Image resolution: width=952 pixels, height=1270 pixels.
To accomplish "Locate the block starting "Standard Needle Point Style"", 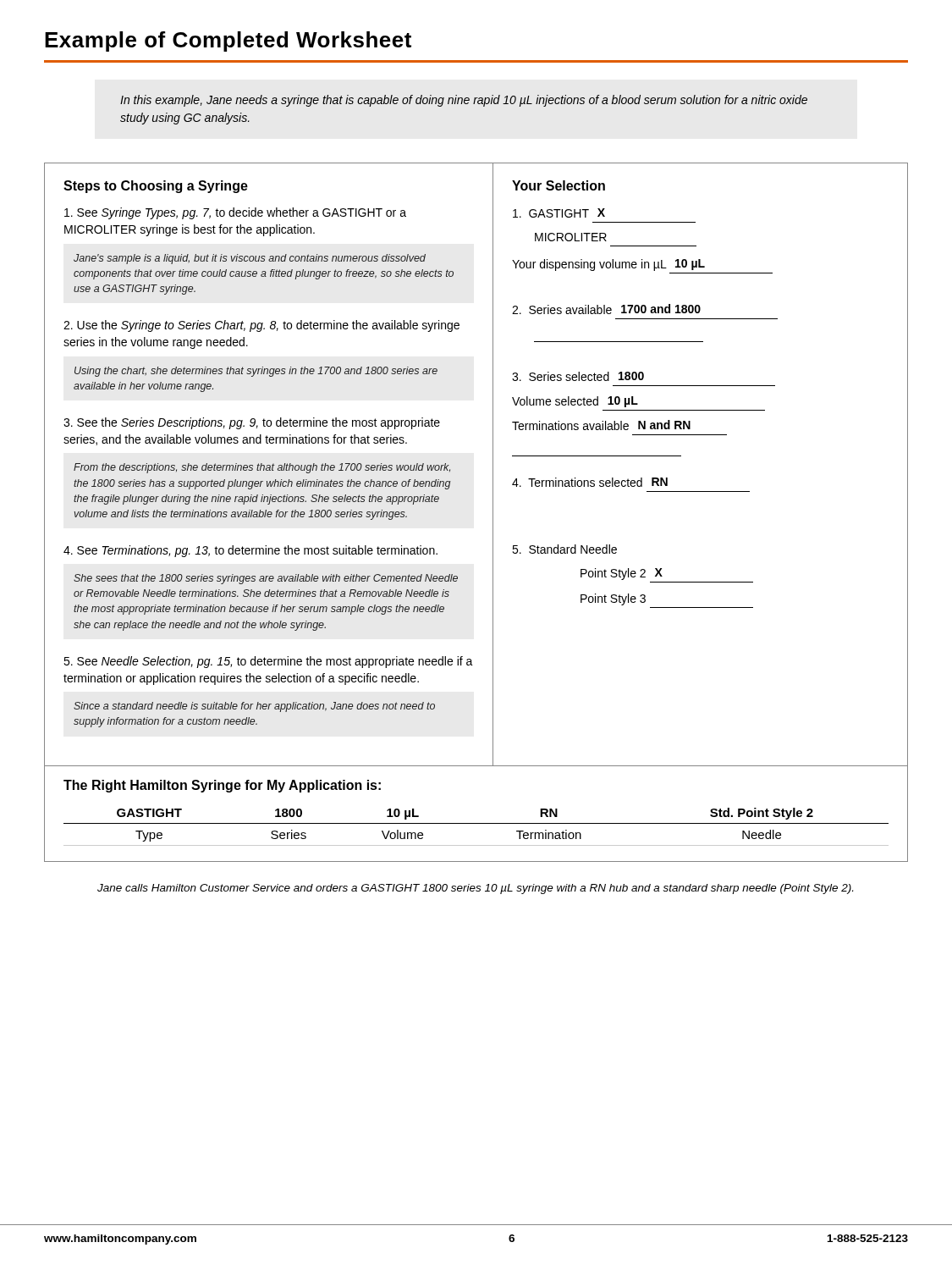I will pyautogui.click(x=696, y=574).
